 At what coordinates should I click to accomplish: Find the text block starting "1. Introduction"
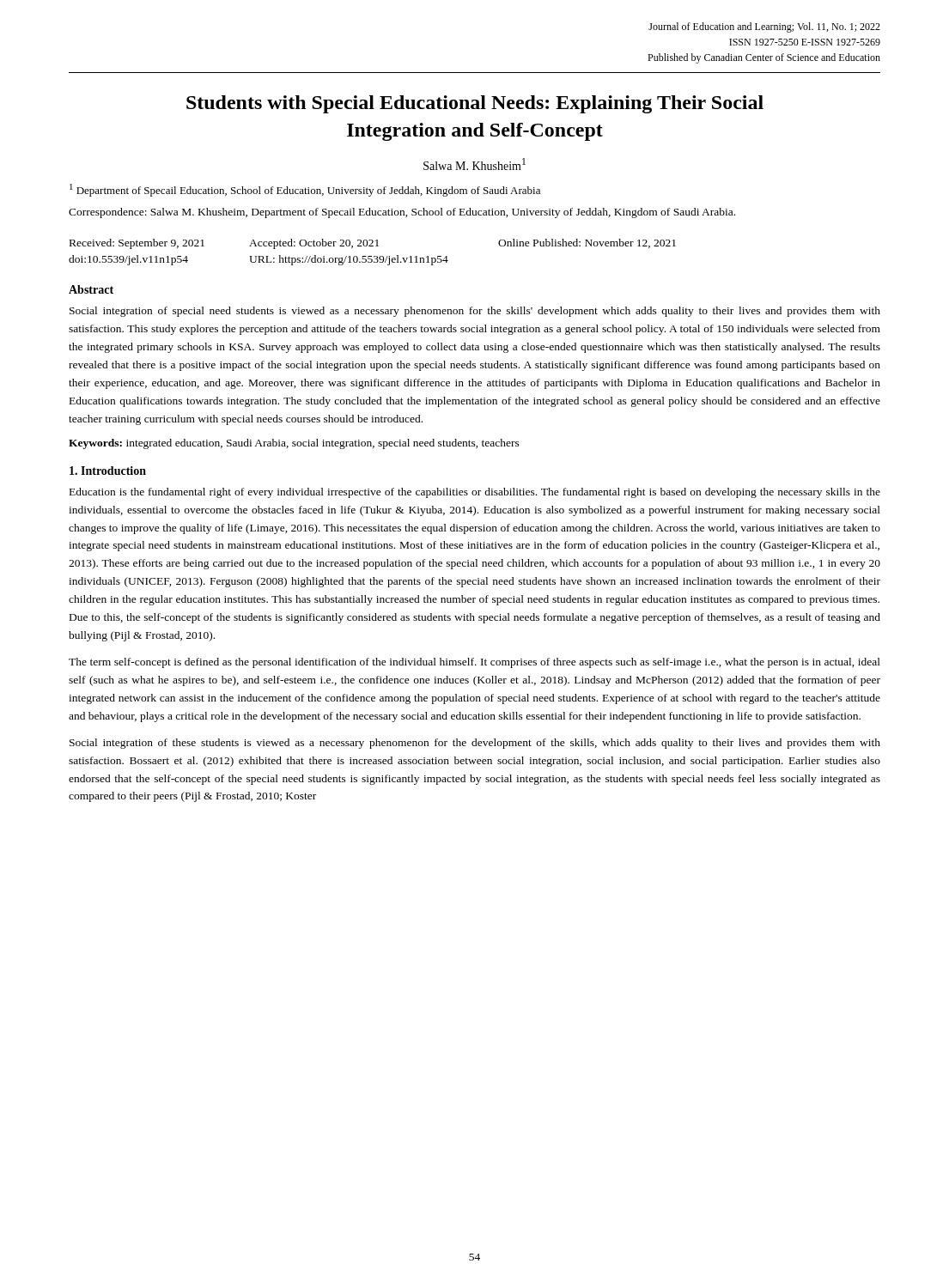107,471
